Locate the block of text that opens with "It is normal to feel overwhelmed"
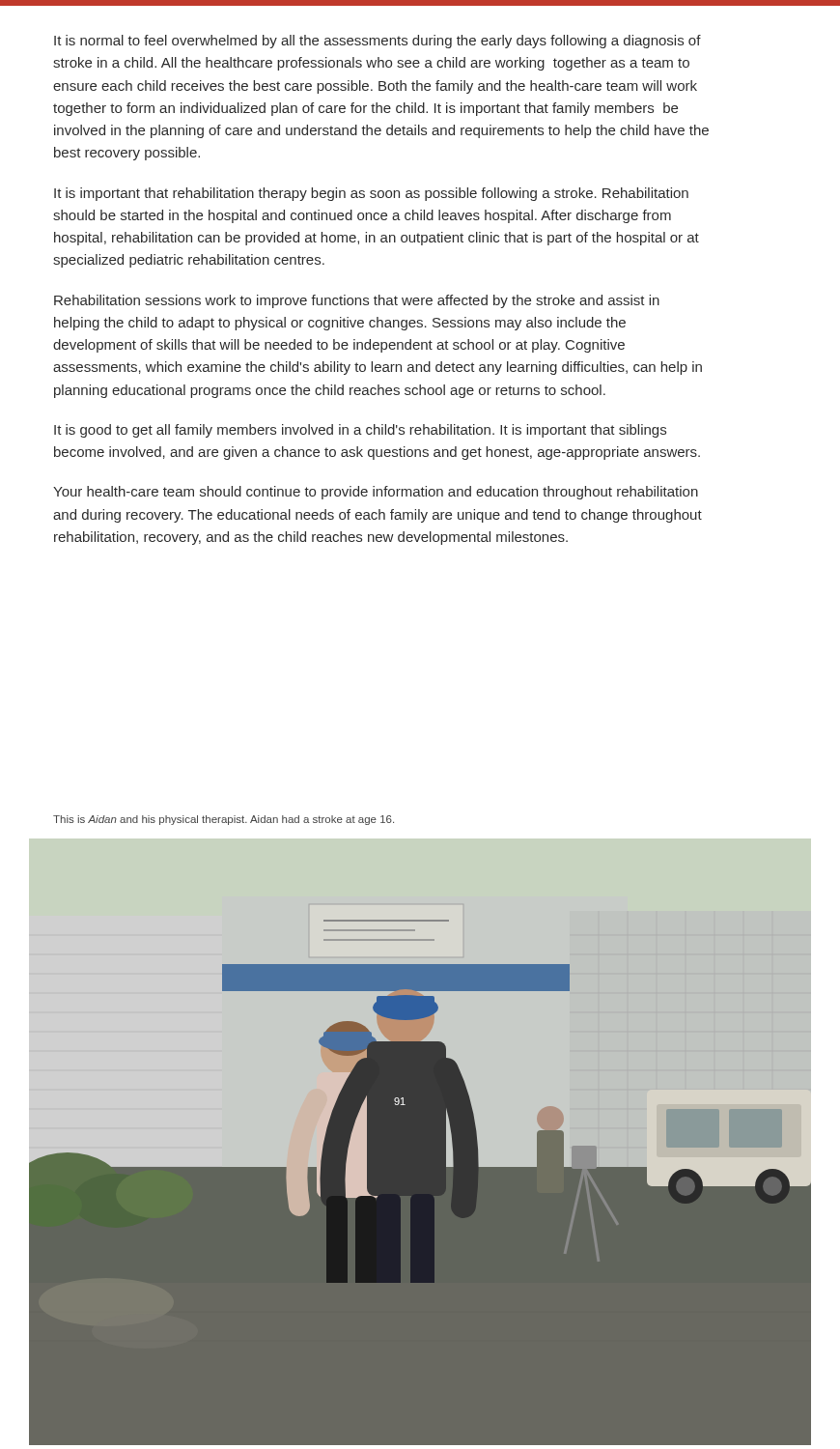 tap(381, 96)
